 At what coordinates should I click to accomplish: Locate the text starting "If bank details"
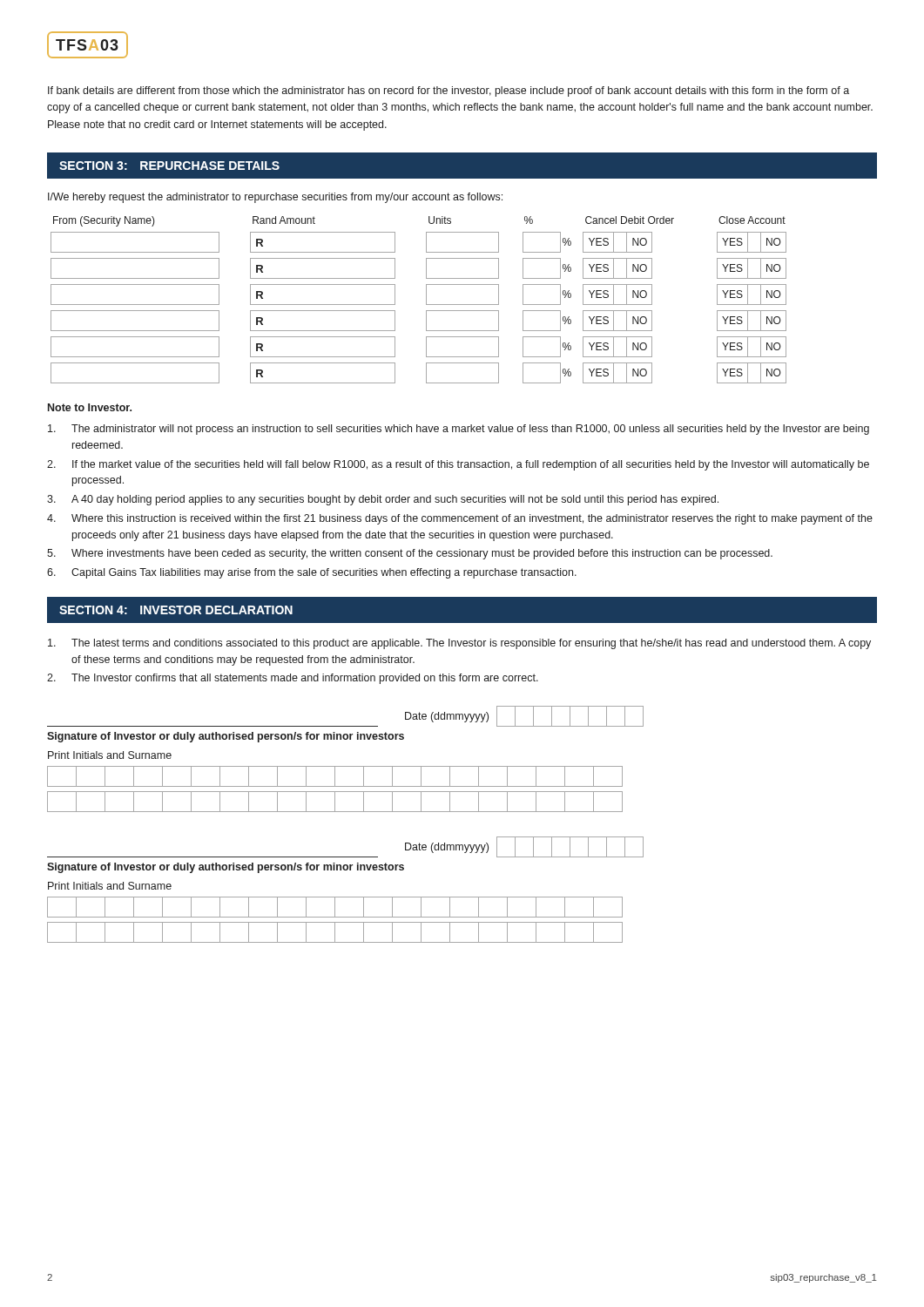point(460,108)
